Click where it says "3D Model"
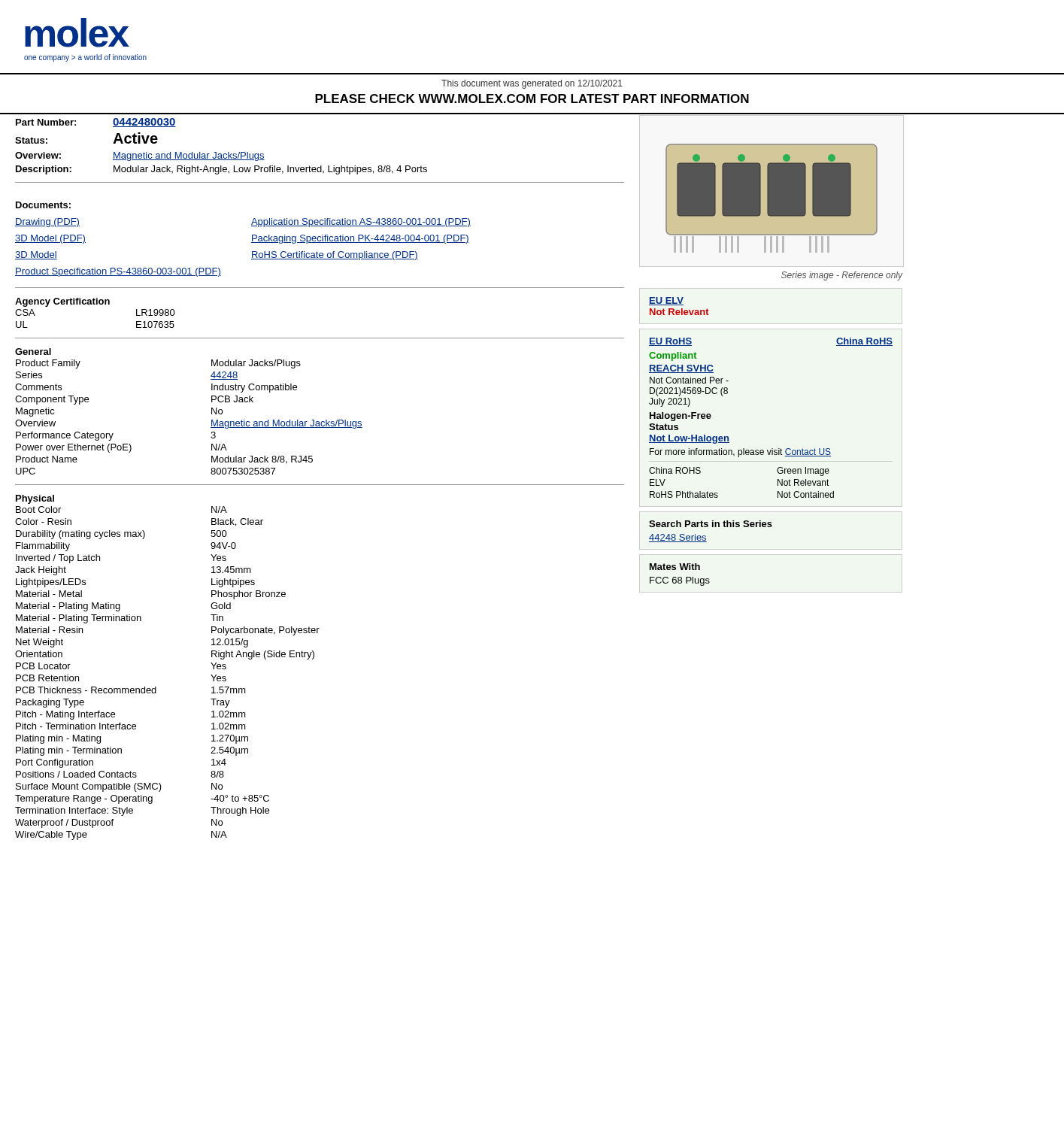This screenshot has width=1064, height=1128. 36,255
